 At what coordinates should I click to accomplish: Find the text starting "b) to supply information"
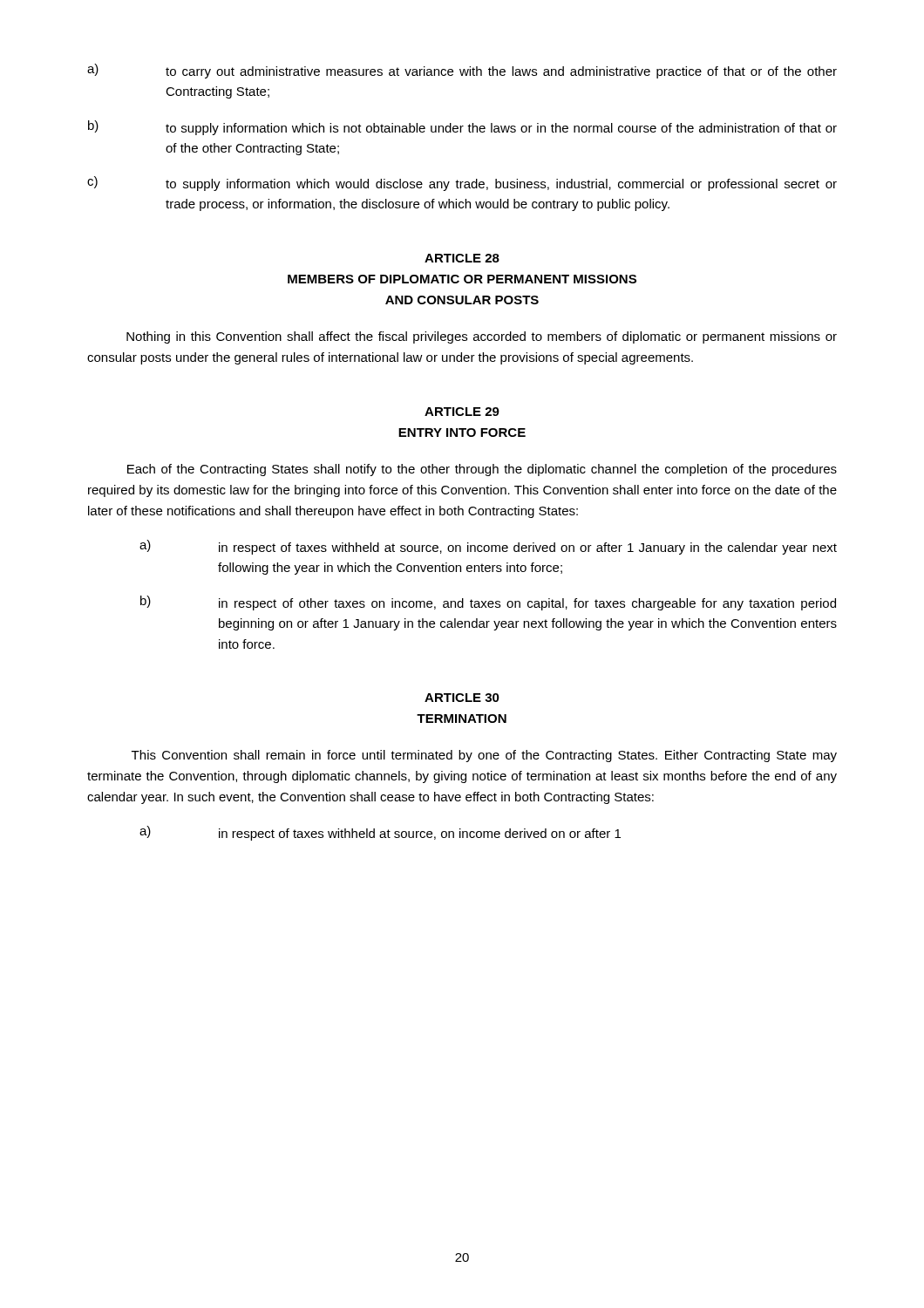tap(462, 138)
